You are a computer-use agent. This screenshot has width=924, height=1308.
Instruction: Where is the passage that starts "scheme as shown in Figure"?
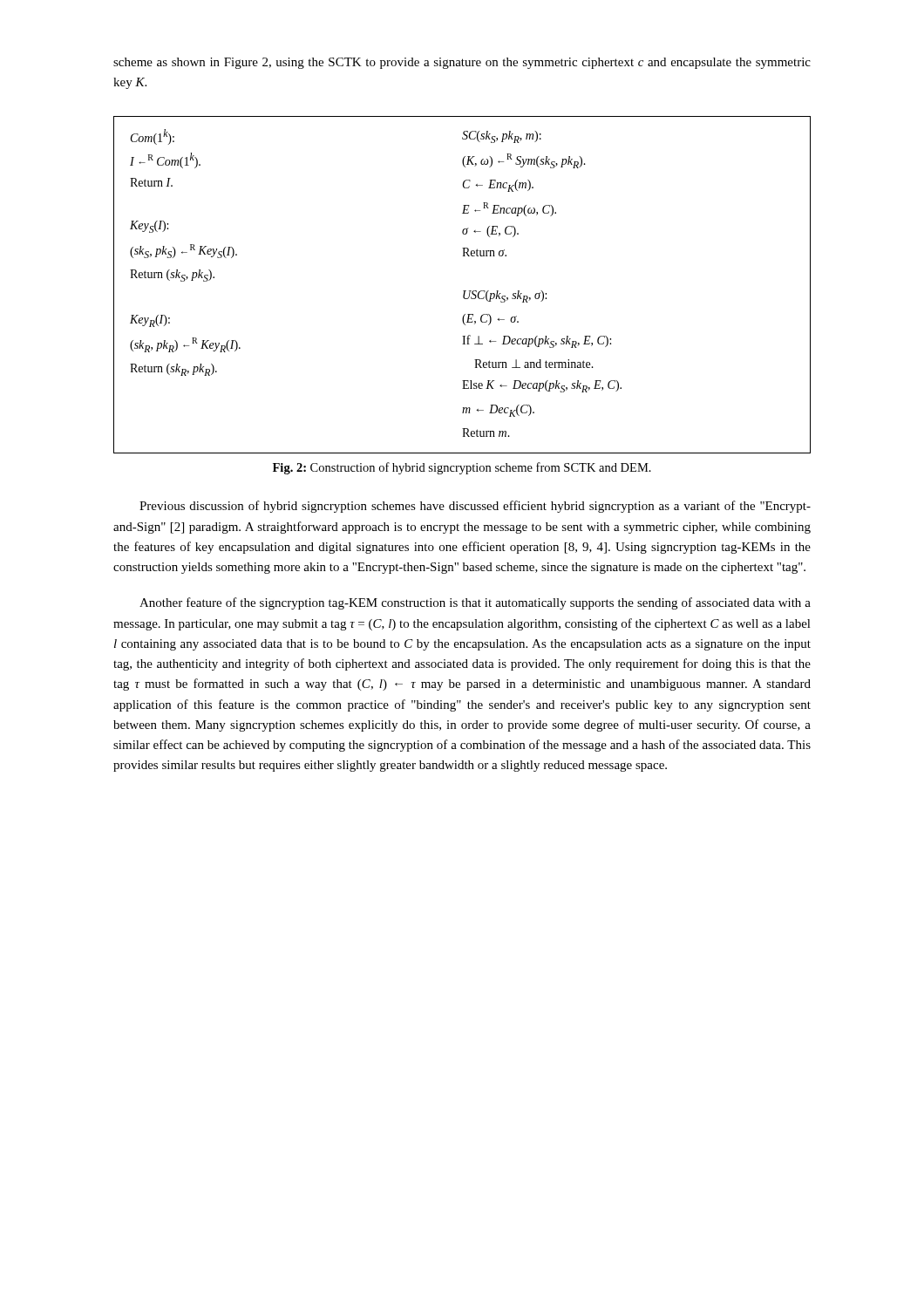(462, 72)
